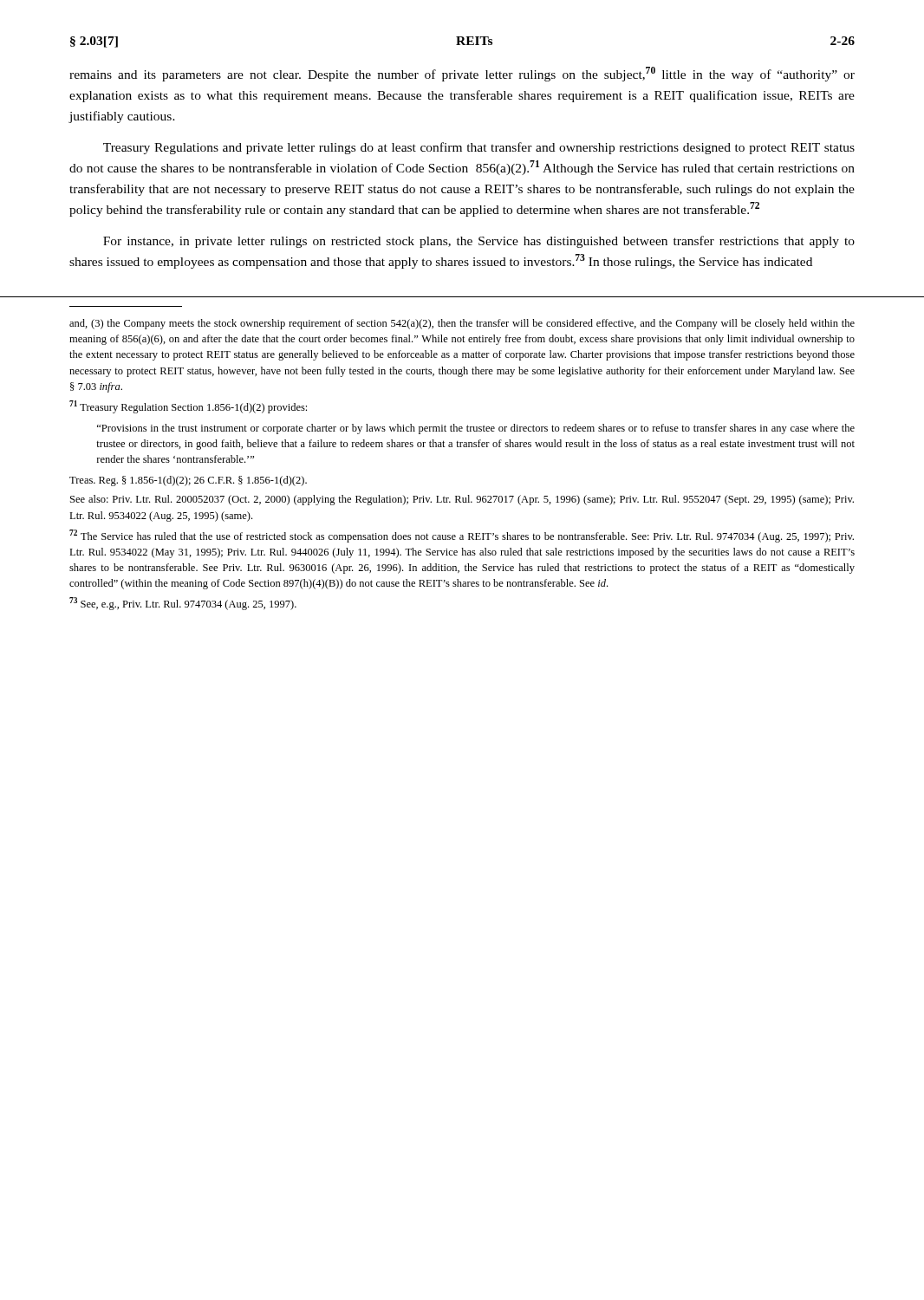Image resolution: width=924 pixels, height=1300 pixels.
Task: Find the element starting "remains and its parameters are"
Action: [462, 95]
